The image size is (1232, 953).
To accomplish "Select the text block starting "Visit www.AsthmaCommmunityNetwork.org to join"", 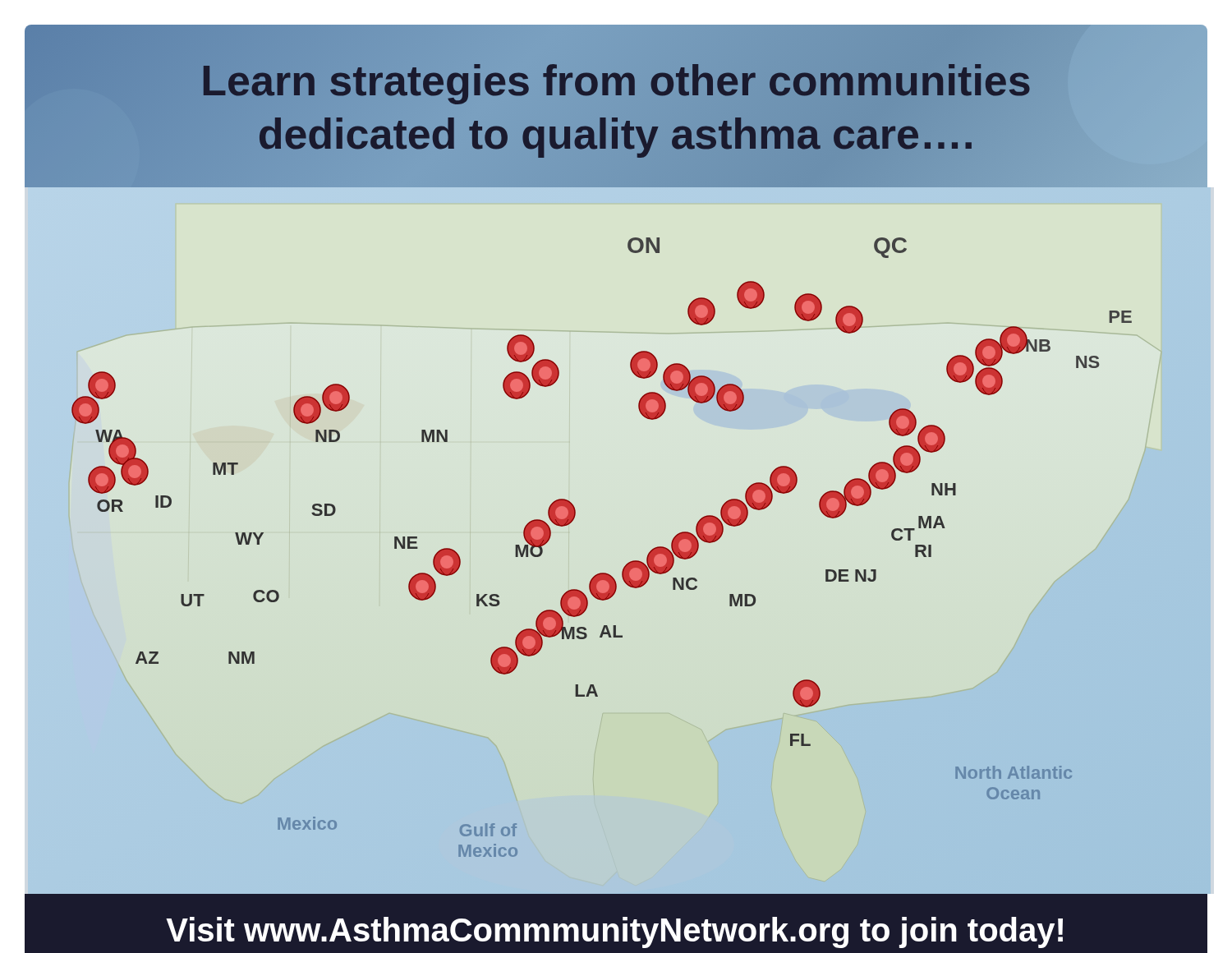I will tap(616, 930).
